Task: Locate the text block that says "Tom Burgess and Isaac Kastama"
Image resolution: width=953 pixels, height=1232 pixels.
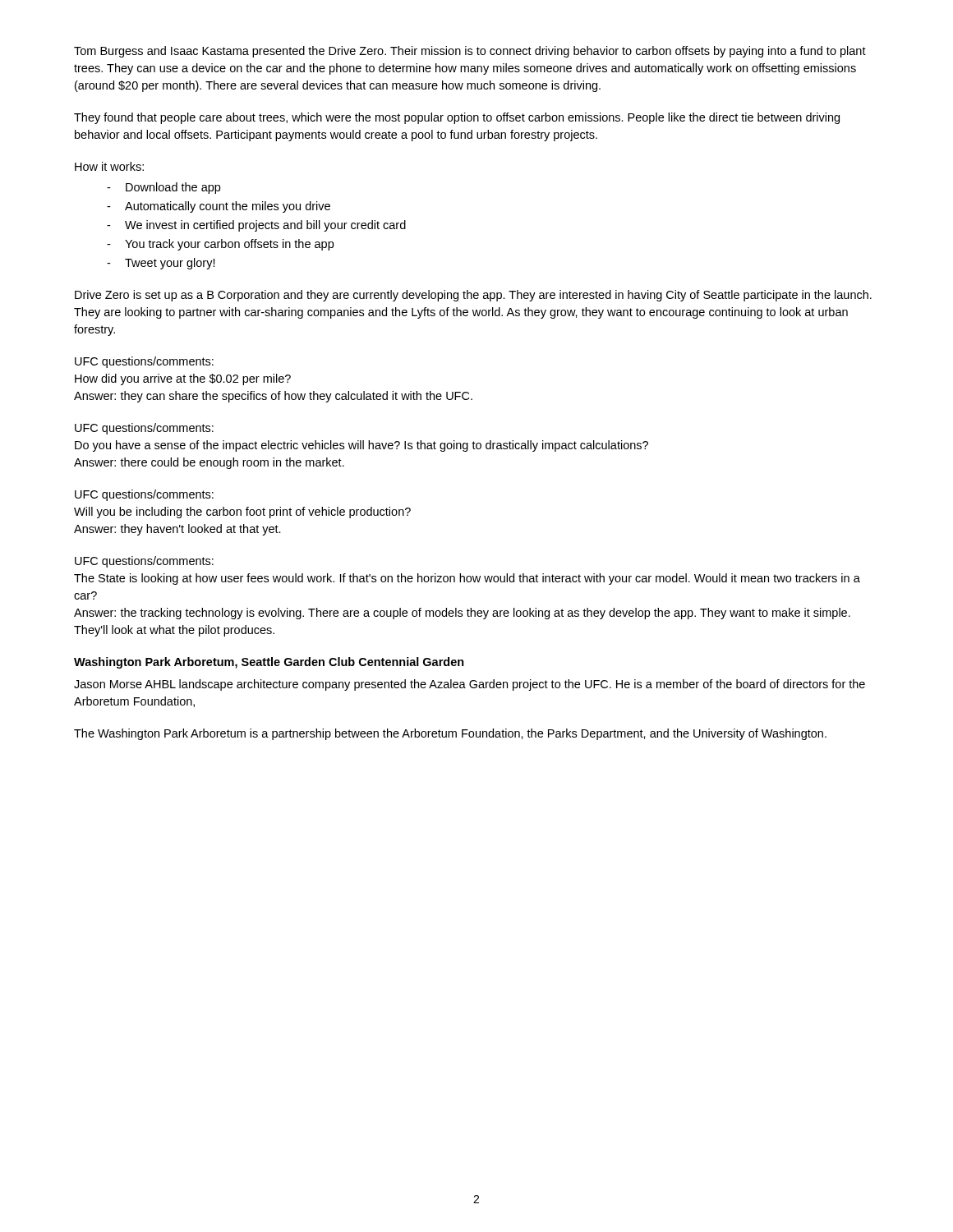Action: point(470,68)
